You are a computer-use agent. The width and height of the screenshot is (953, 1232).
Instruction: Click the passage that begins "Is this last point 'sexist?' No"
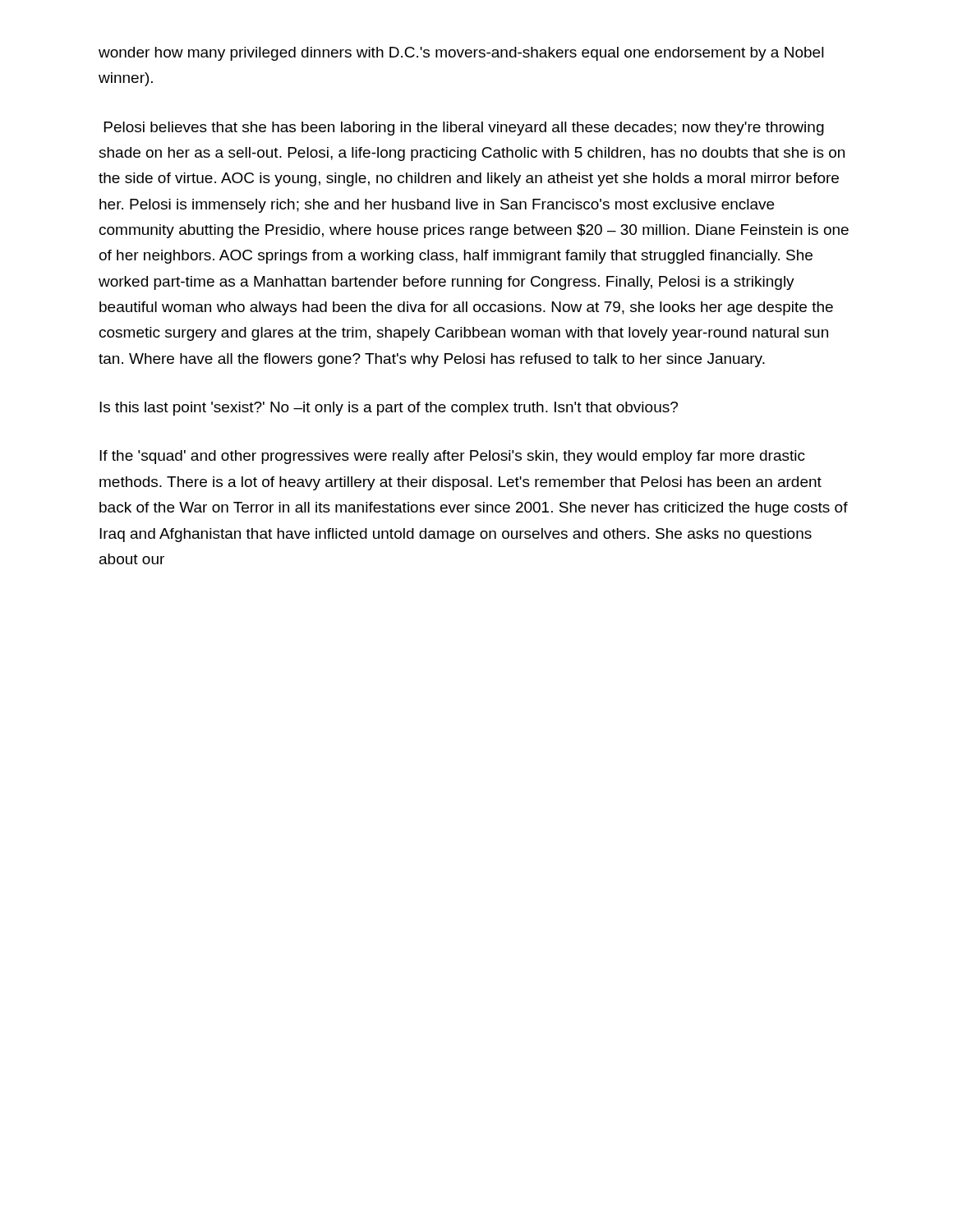[388, 407]
